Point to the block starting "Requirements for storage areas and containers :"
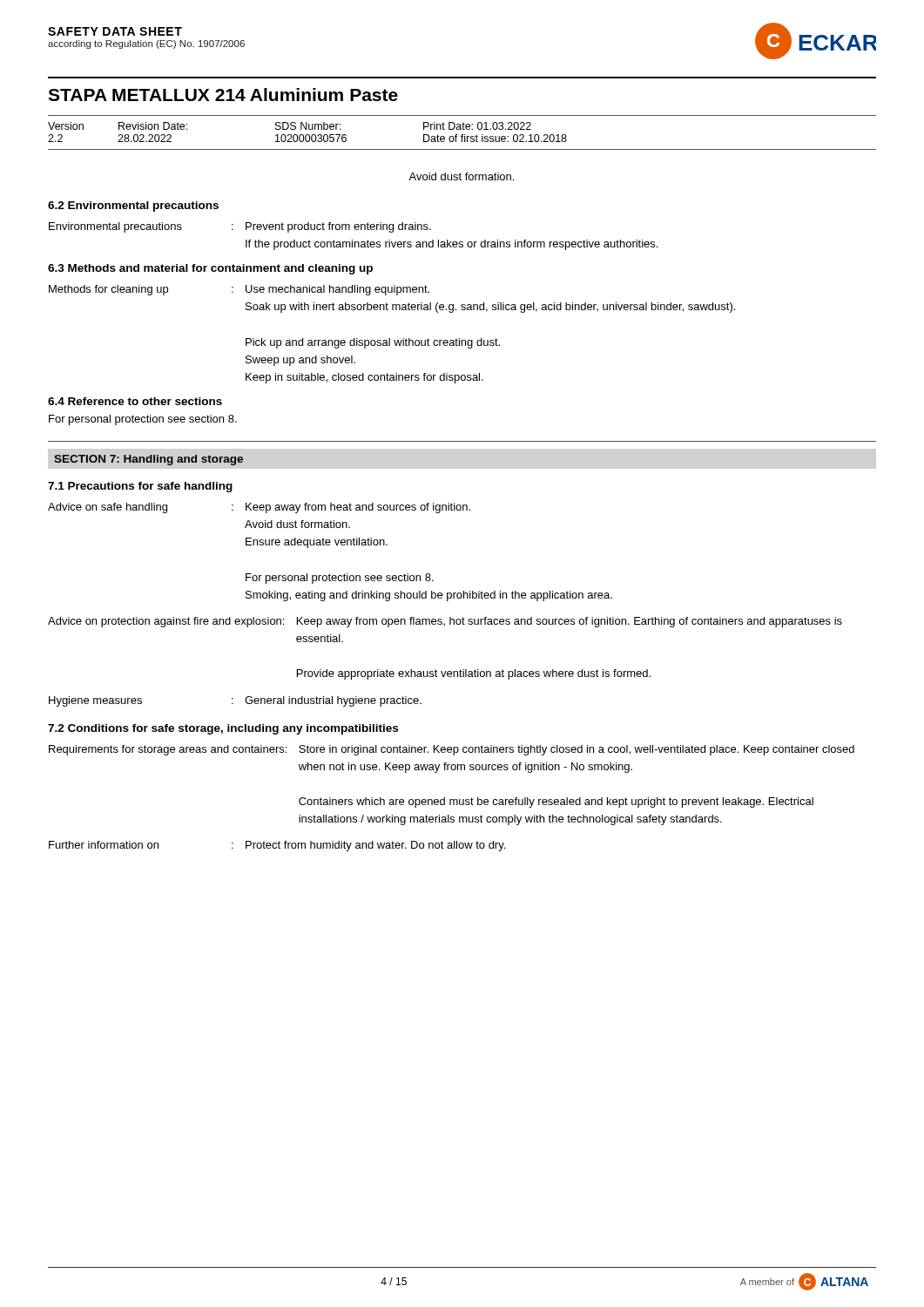The width and height of the screenshot is (924, 1307). (452, 750)
